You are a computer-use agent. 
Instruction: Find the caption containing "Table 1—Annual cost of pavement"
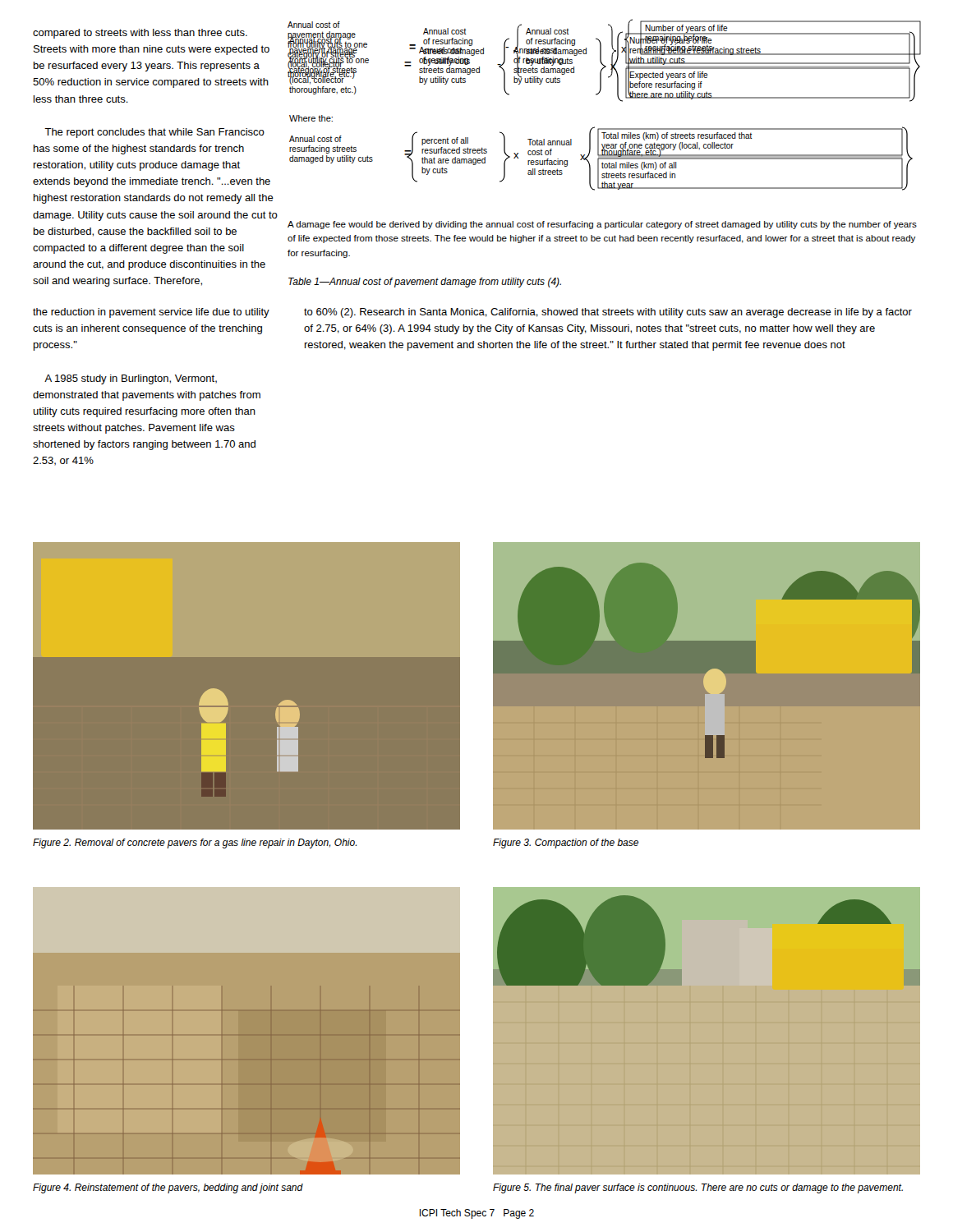[x=425, y=282]
